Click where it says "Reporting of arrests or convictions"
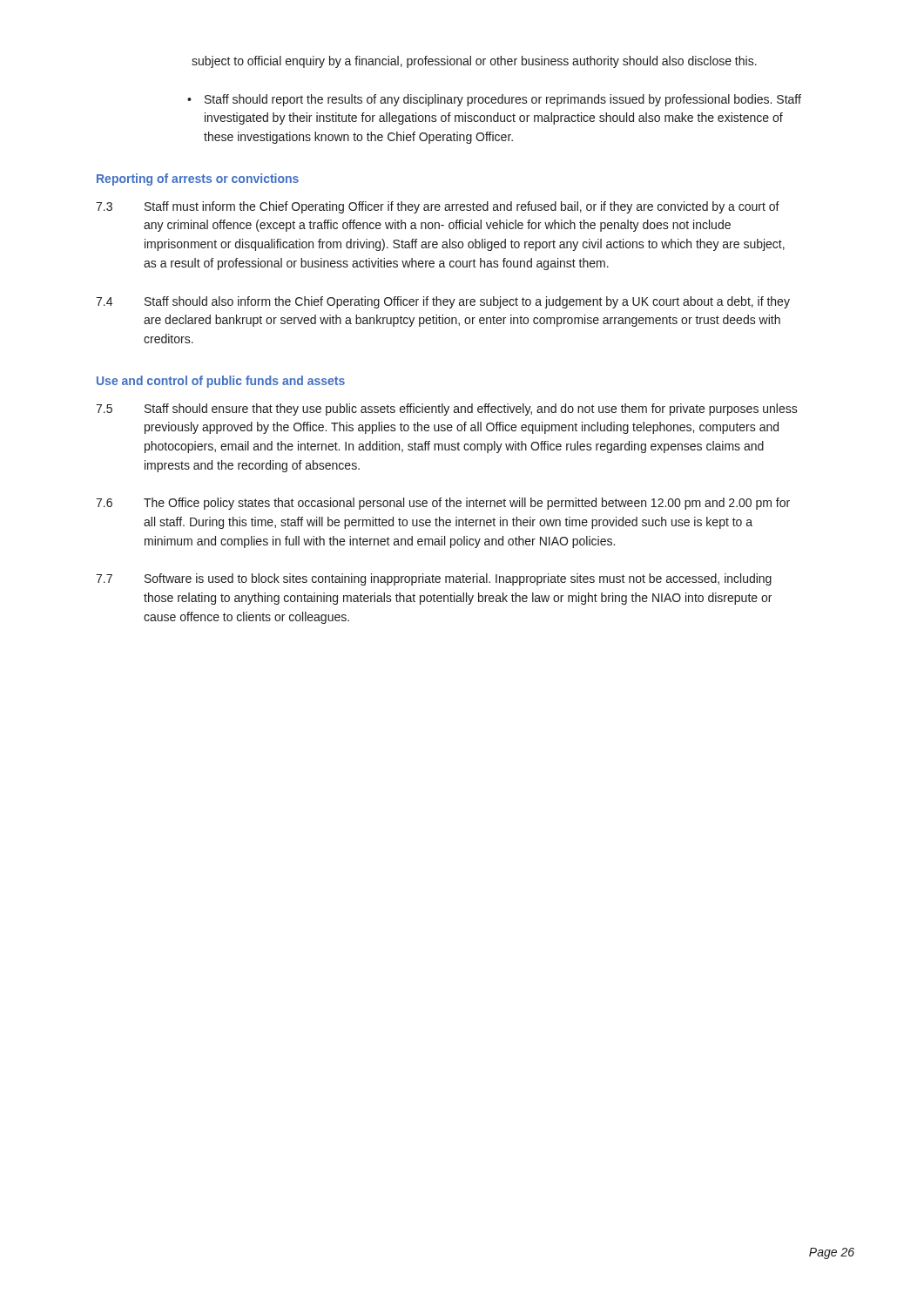This screenshot has height=1307, width=924. point(197,178)
